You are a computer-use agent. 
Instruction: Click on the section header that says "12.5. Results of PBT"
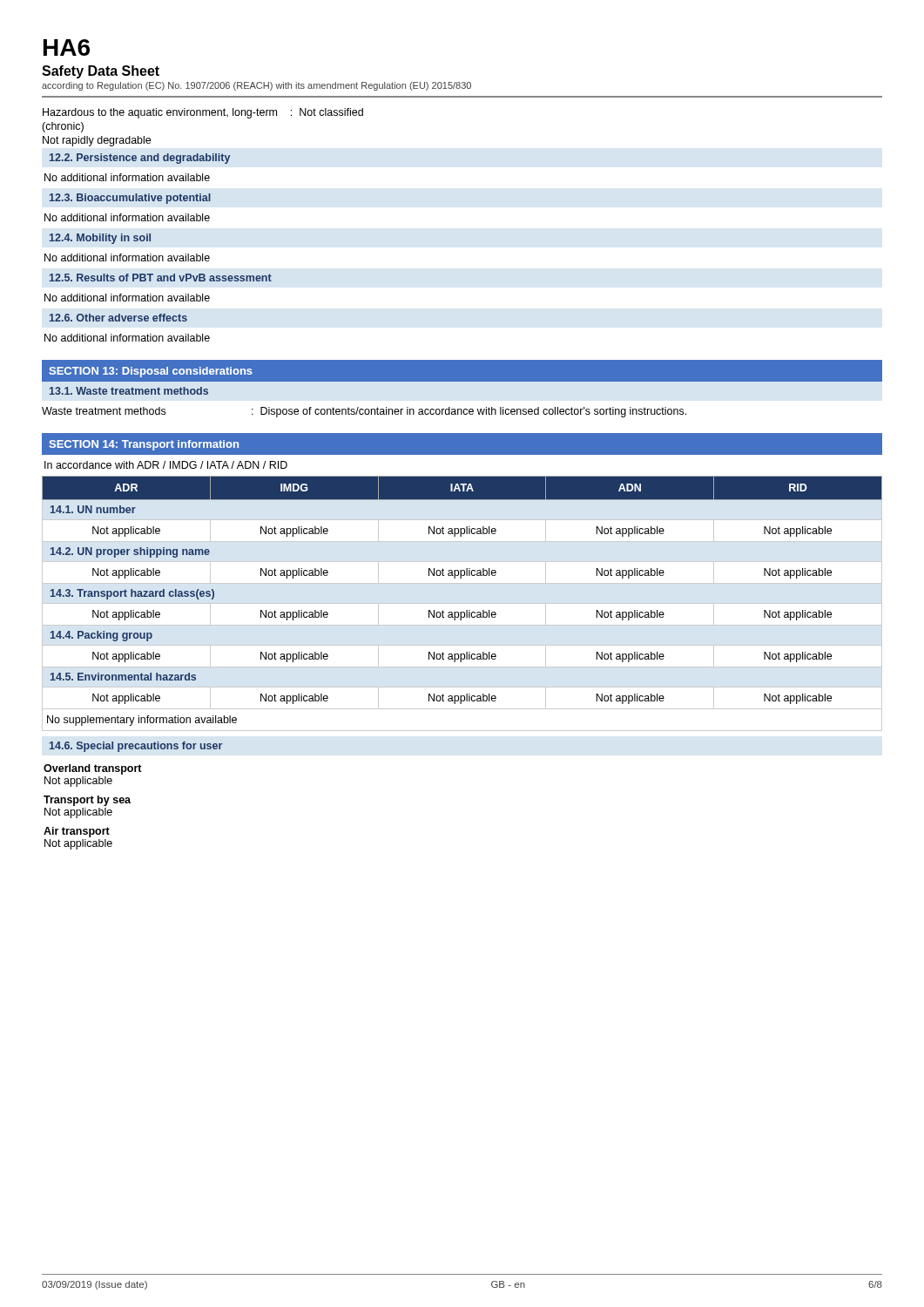coord(161,278)
